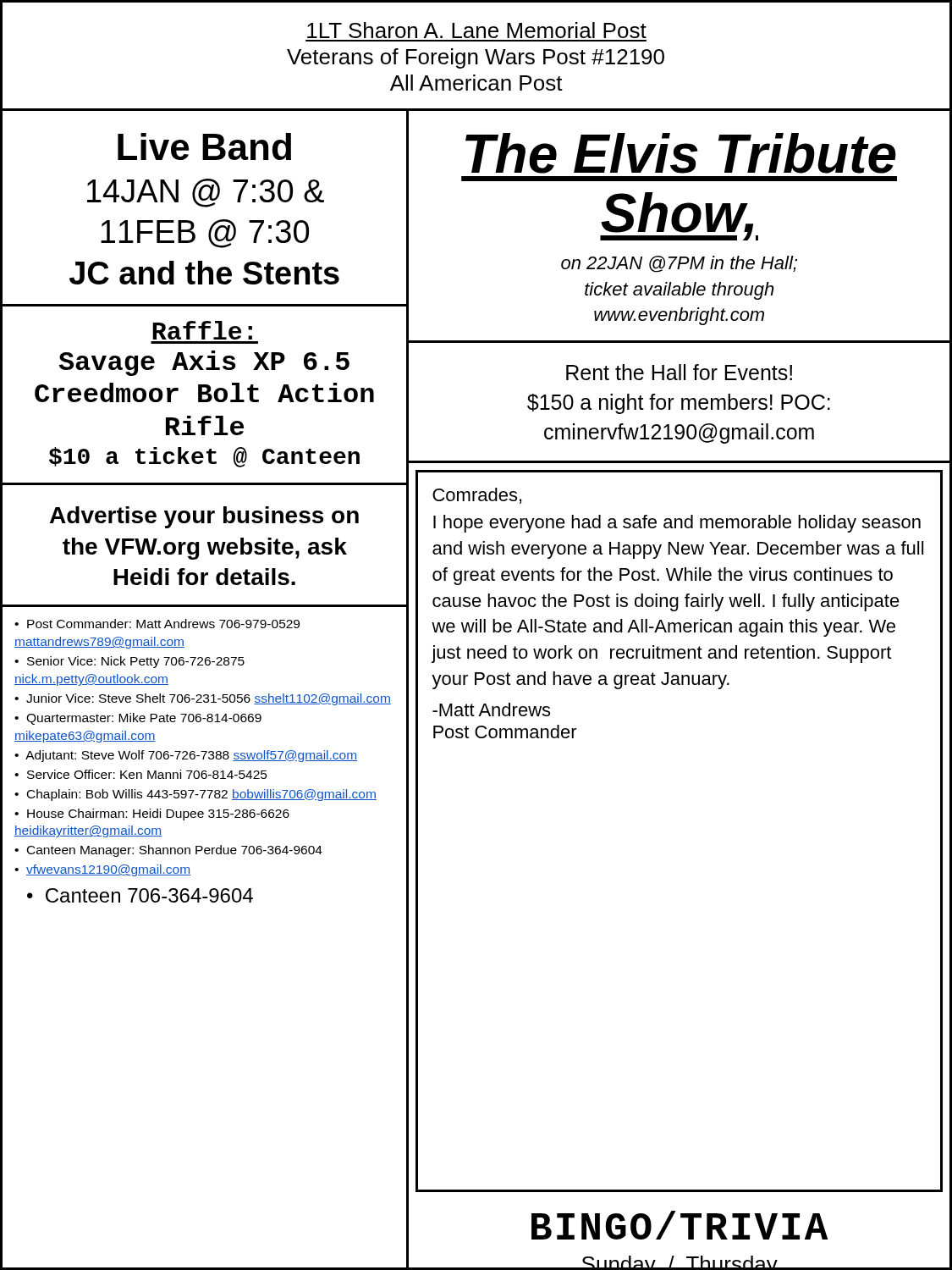Point to the block beginning "• Senior Vice: Nick Petty 706-726-2875"
This screenshot has height=1270, width=952.
pos(130,670)
